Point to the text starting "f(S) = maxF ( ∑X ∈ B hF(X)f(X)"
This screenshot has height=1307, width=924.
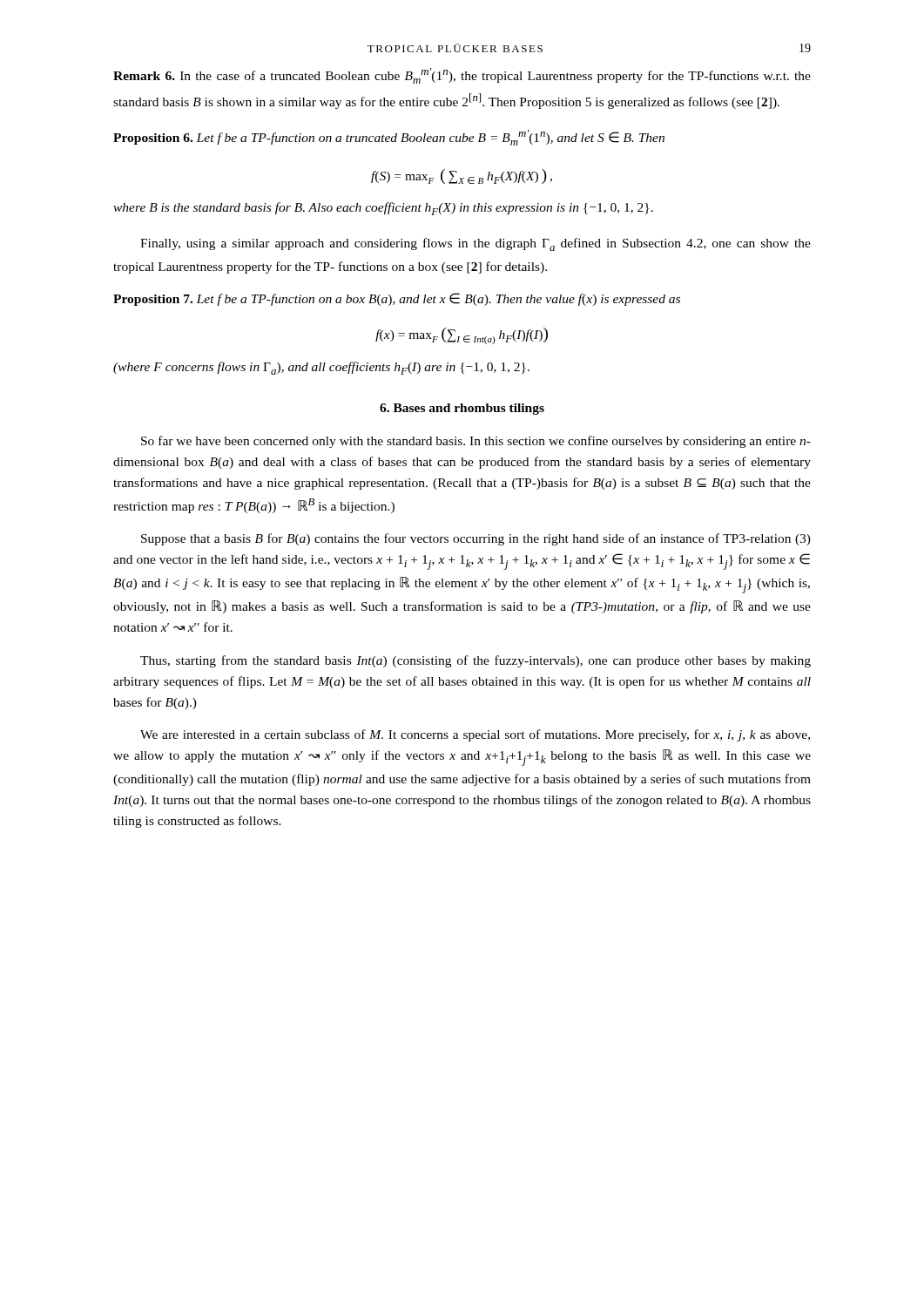click(x=462, y=176)
